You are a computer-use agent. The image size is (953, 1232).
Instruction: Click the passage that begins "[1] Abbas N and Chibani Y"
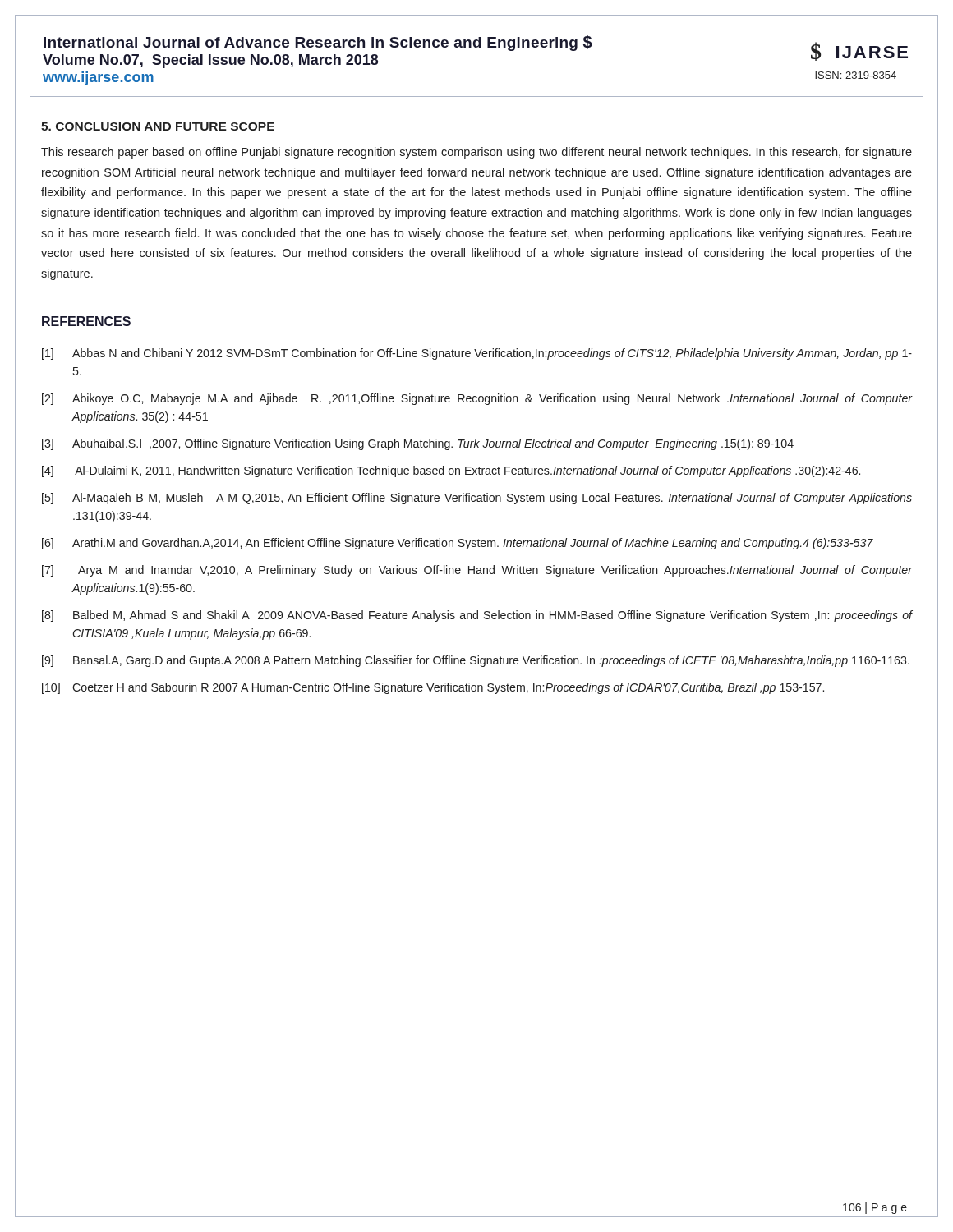coord(476,363)
